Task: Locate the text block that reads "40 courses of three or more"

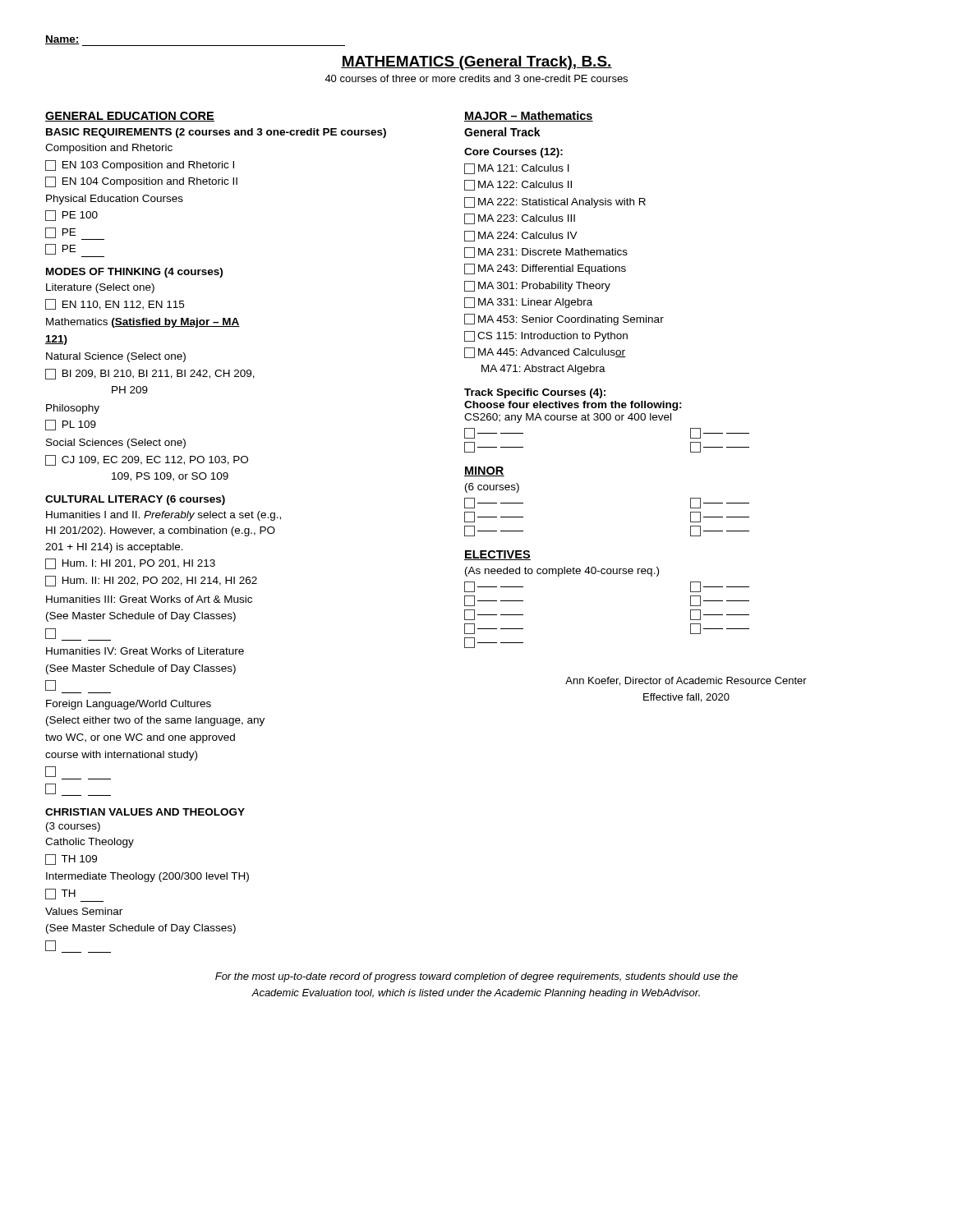Action: (476, 78)
